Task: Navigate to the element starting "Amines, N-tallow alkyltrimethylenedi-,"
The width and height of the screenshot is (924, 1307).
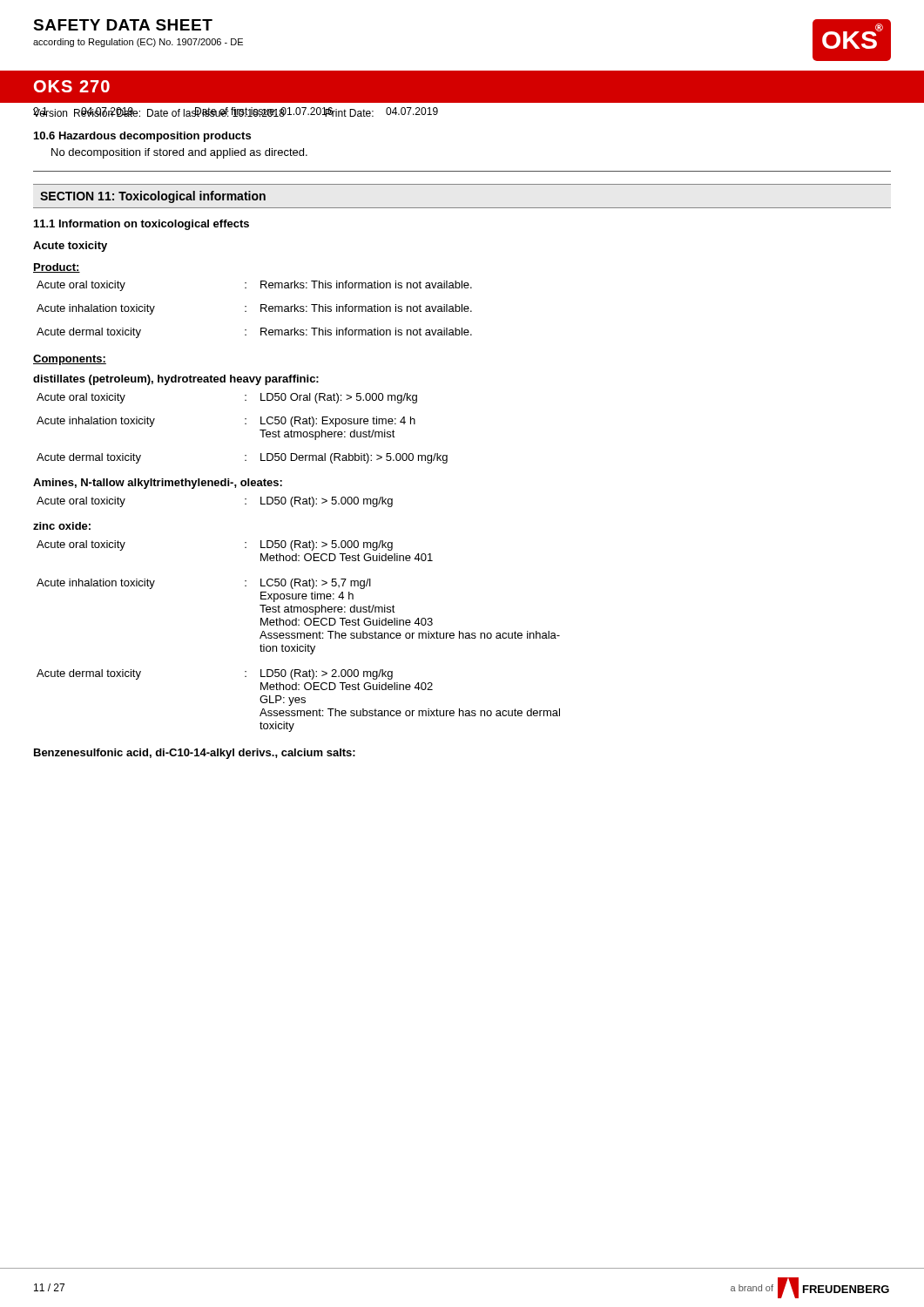Action: tap(158, 482)
